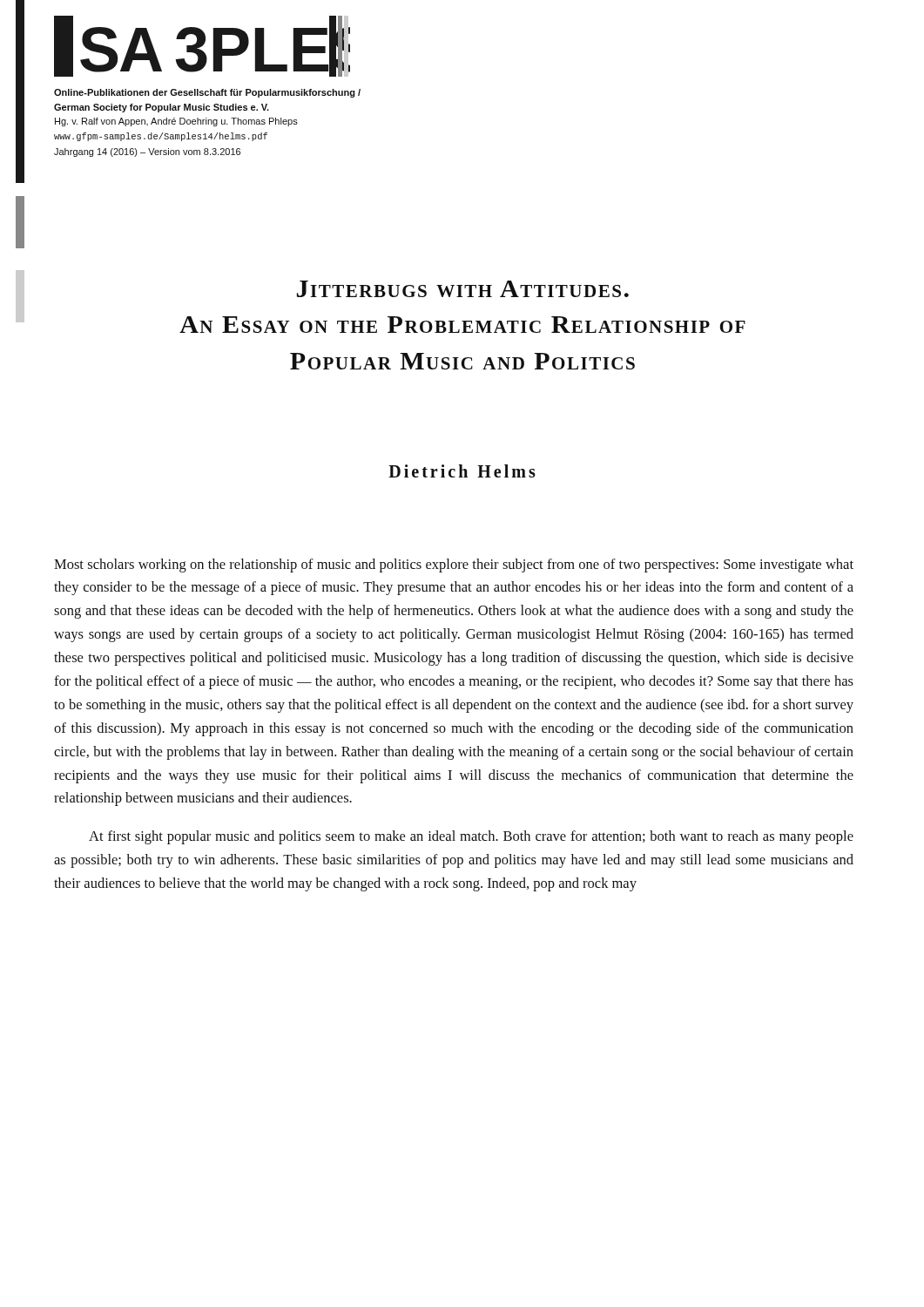Navigate to the block starting "Most scholars working on the relationship of music"

(454, 724)
